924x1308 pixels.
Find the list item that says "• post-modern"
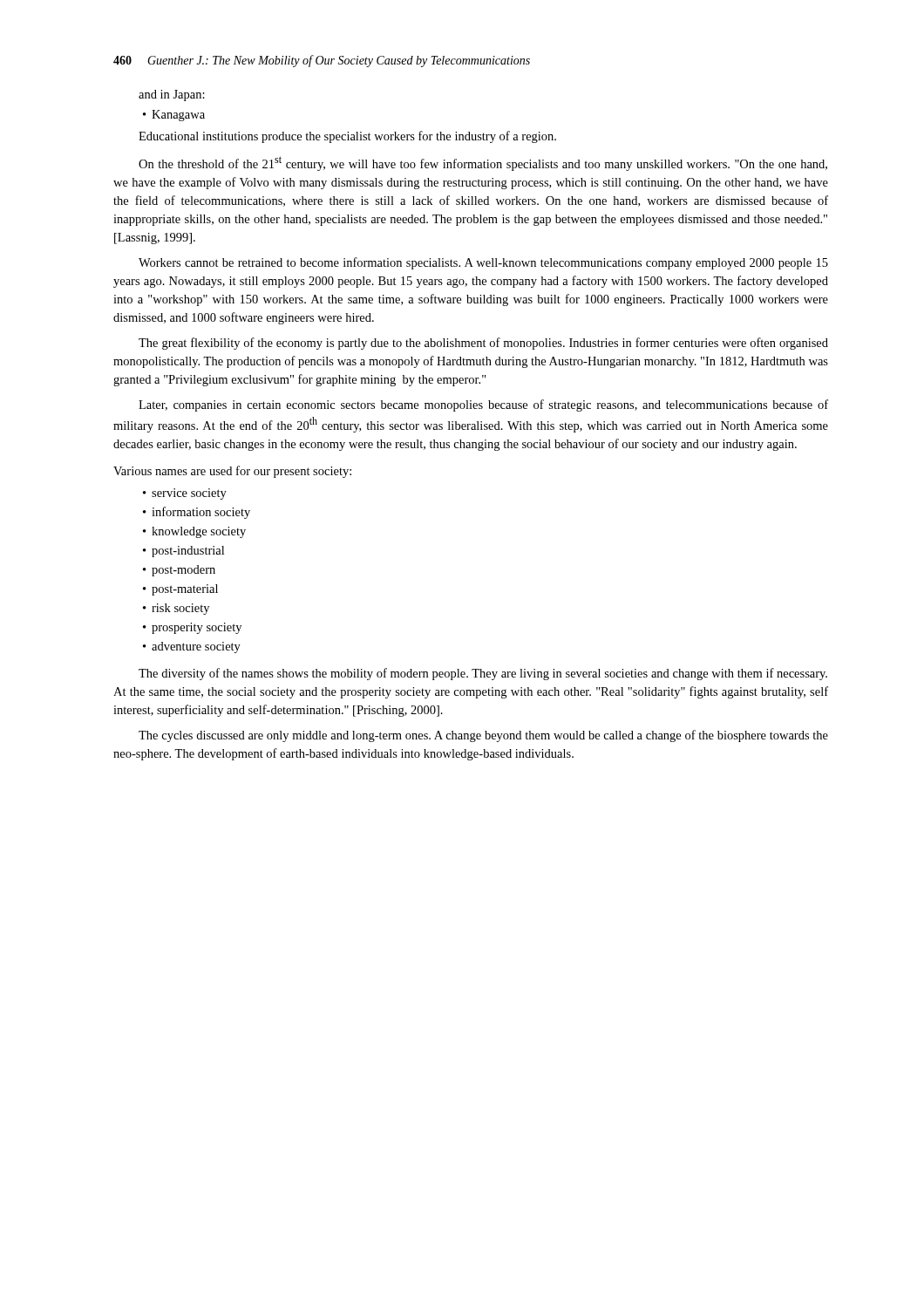pos(169,570)
